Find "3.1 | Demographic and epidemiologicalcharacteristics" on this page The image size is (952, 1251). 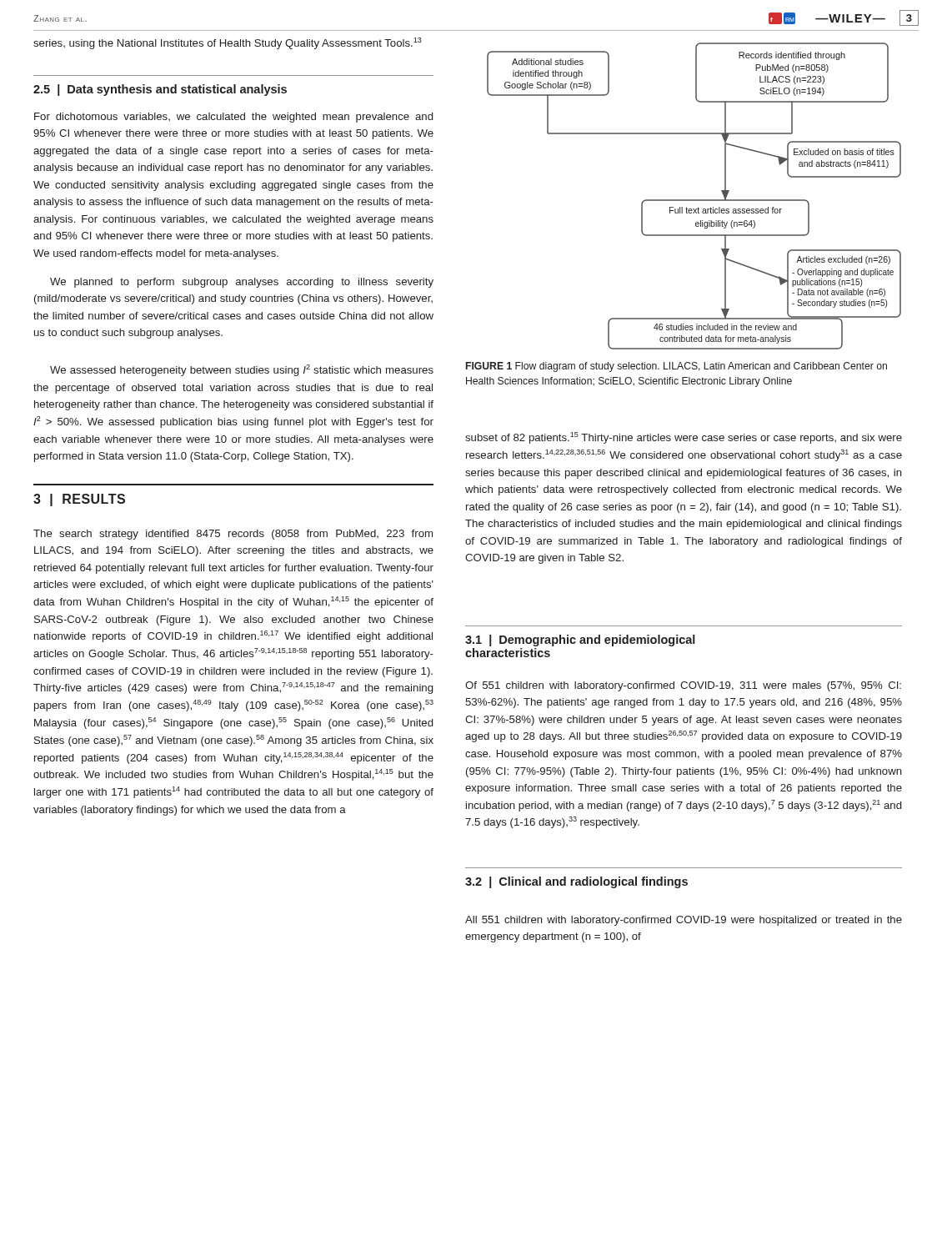[x=684, y=643]
